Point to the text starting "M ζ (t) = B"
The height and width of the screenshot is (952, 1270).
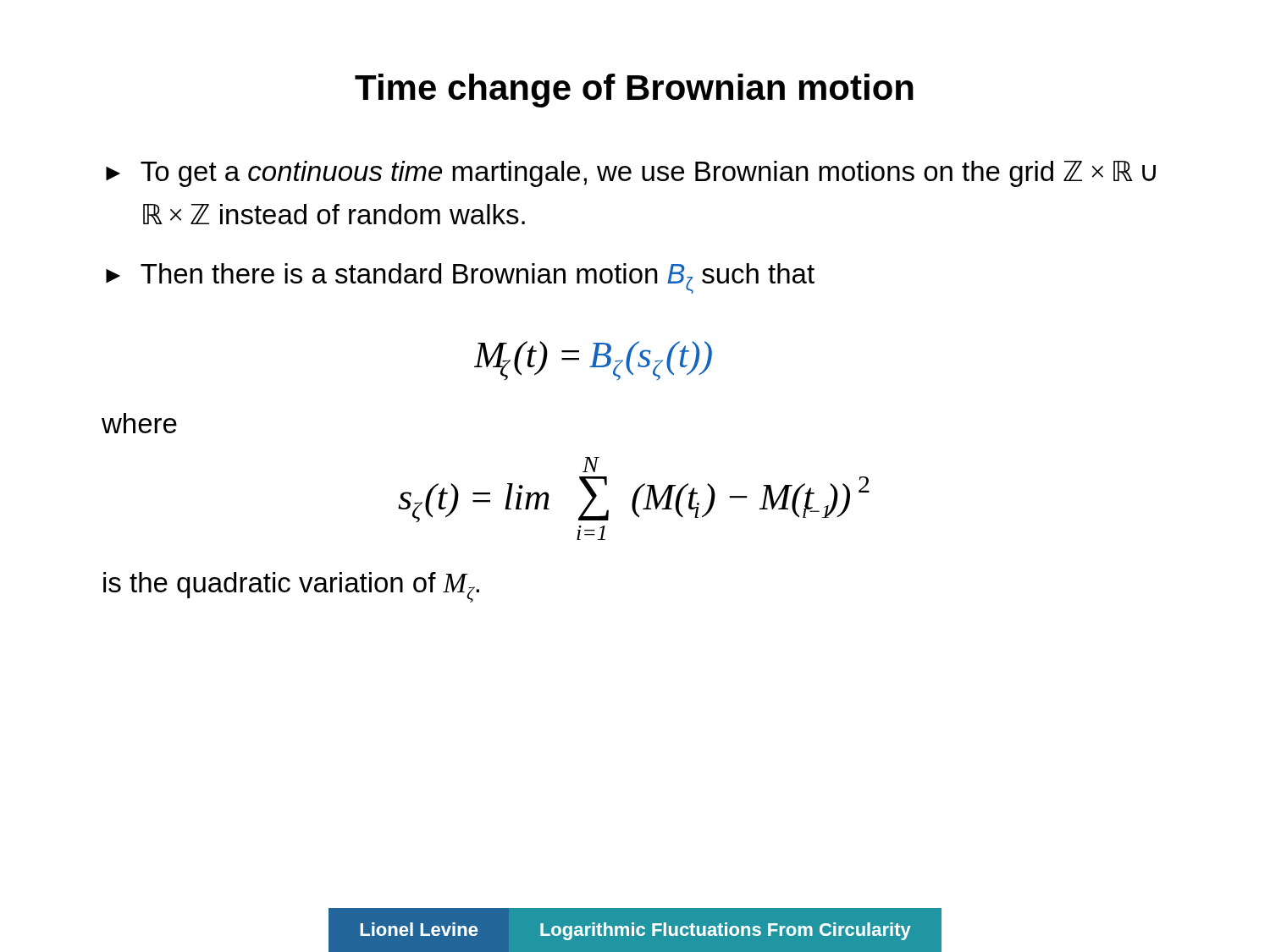635,353
